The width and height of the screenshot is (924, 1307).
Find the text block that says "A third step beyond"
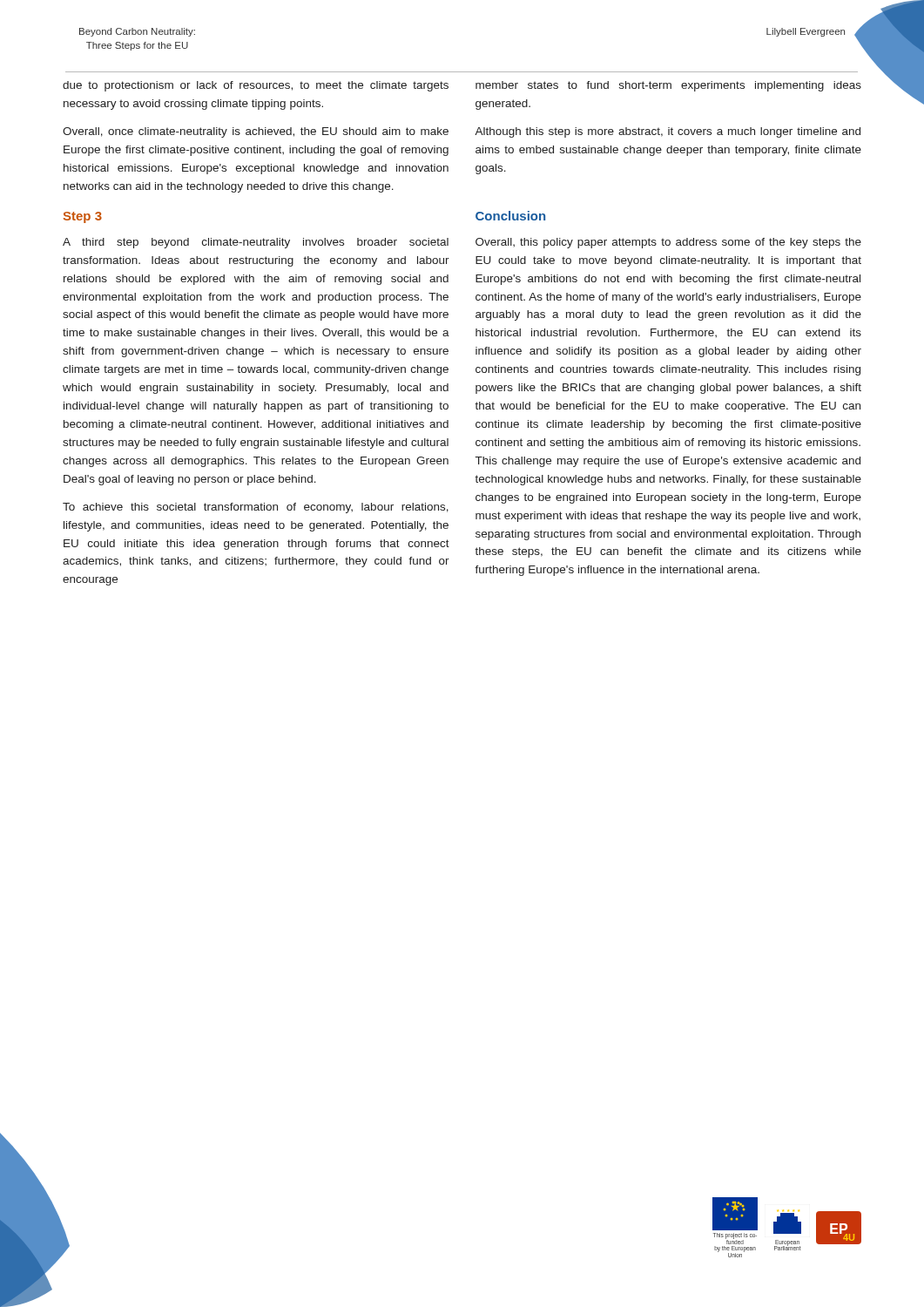[256, 411]
